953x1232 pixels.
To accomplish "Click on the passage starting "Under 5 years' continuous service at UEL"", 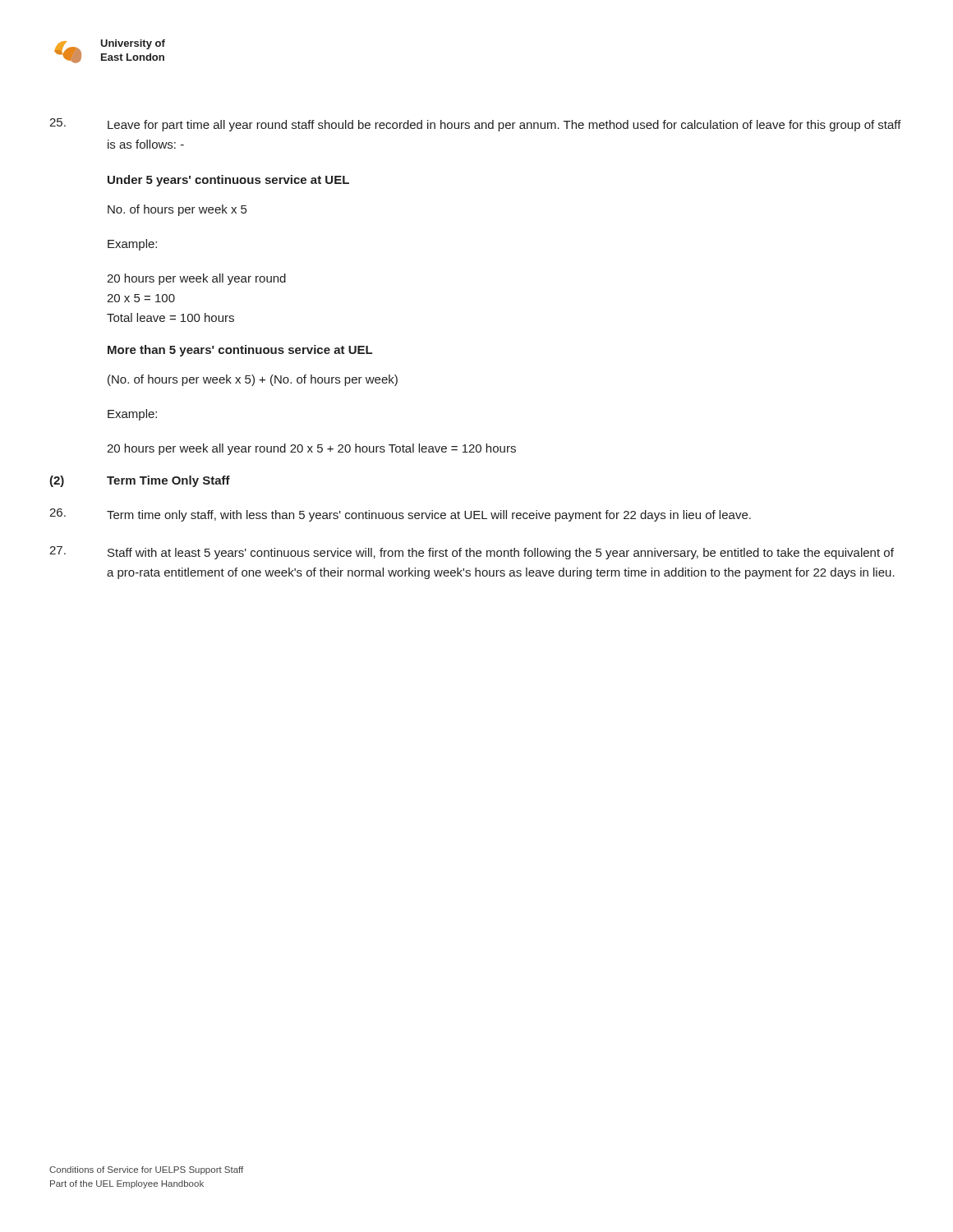I will click(228, 179).
